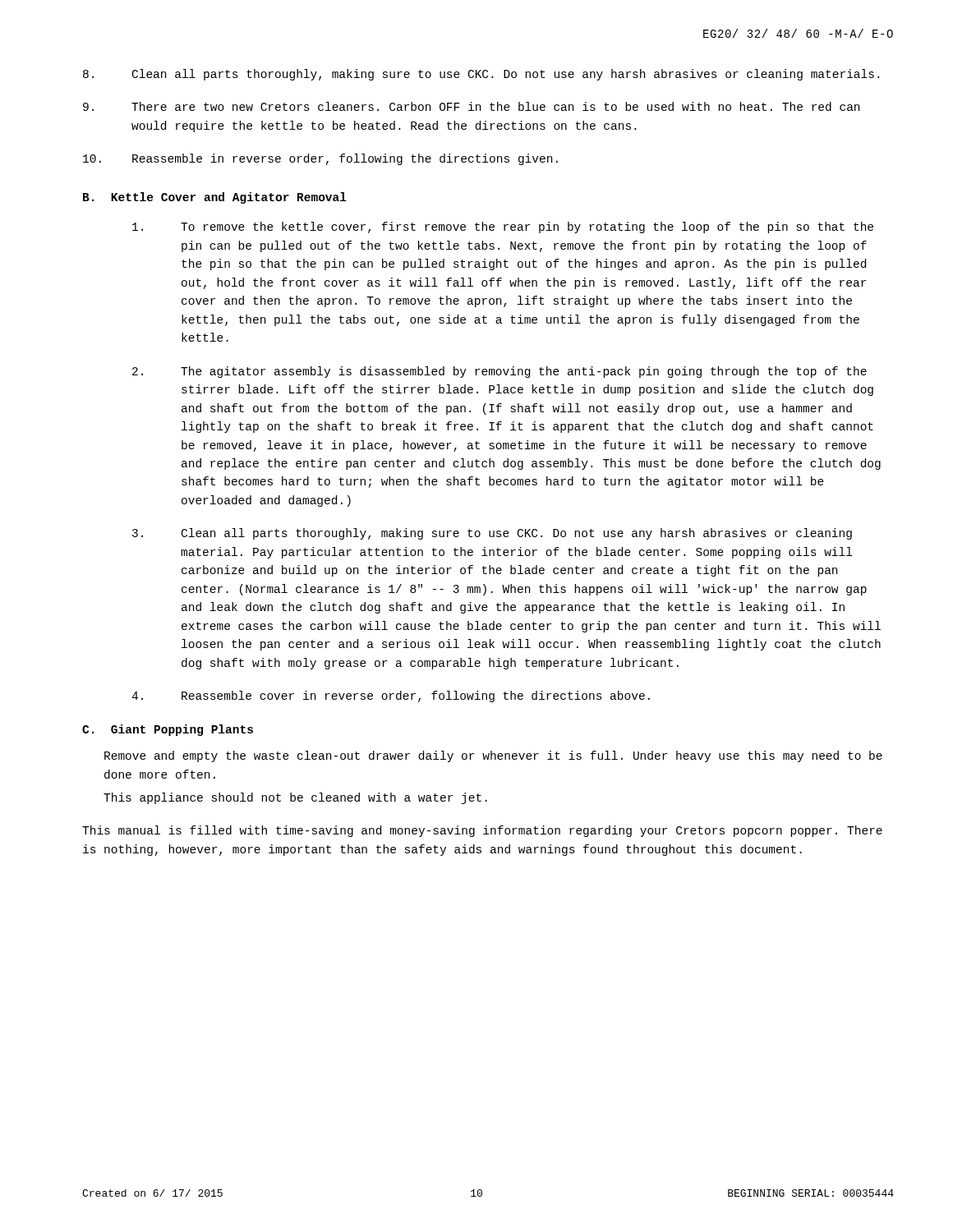The height and width of the screenshot is (1232, 953).
Task: Locate the text "C. Giant Popping Plants"
Action: 168,730
